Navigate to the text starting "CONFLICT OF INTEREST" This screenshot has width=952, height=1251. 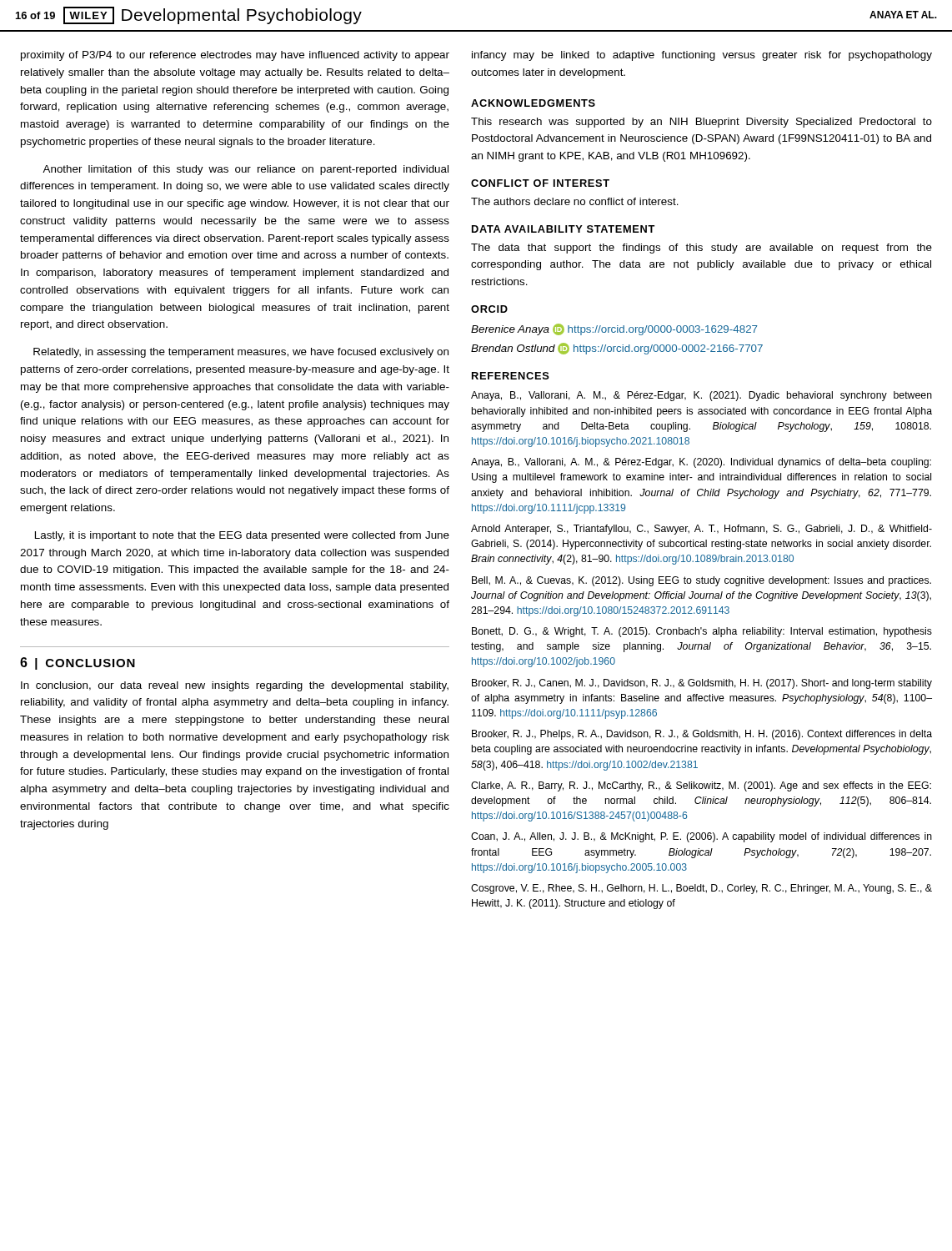(x=541, y=183)
